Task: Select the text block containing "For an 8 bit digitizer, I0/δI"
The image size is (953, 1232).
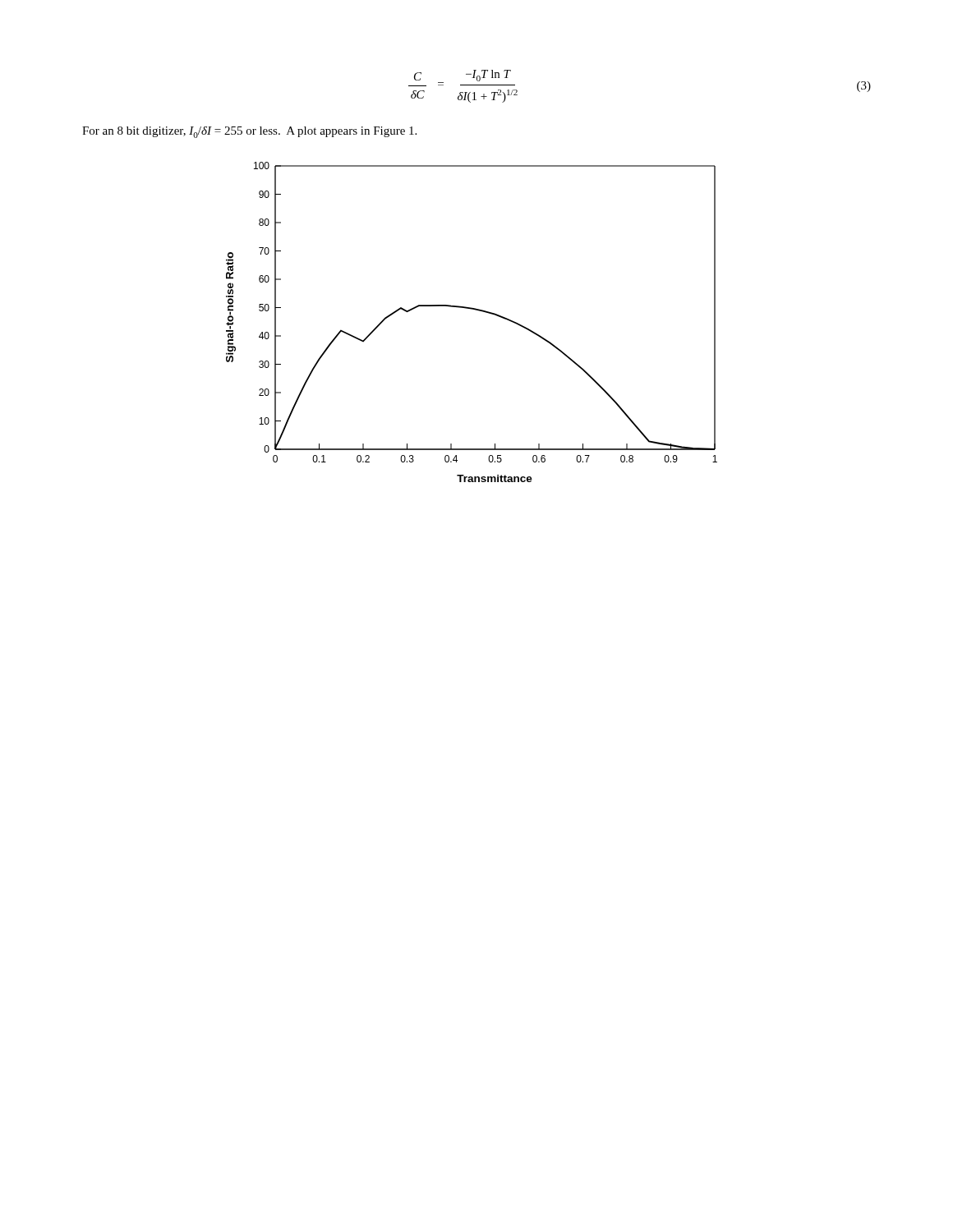Action: 250,132
